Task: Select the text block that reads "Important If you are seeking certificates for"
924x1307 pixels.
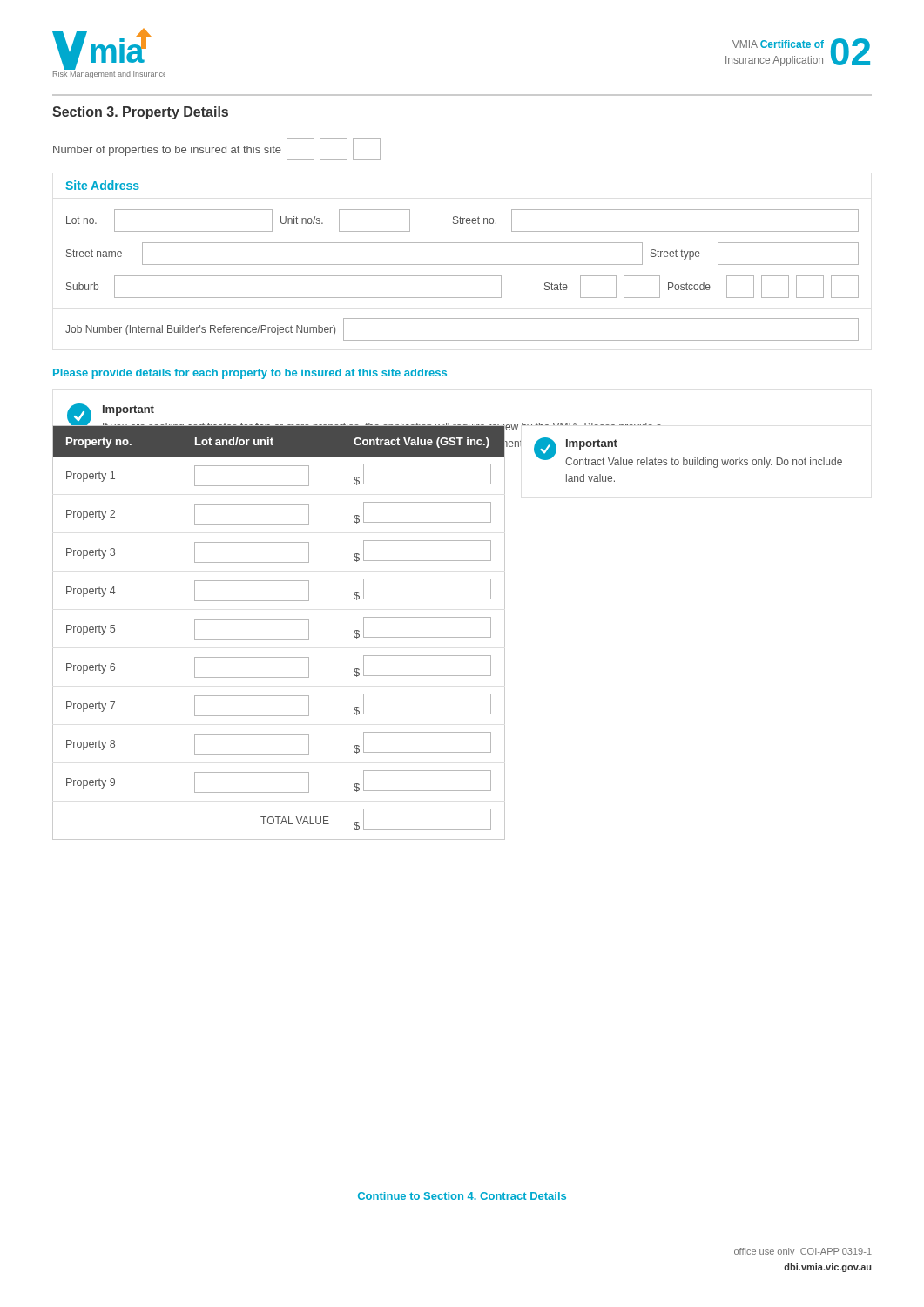Action: [x=374, y=427]
